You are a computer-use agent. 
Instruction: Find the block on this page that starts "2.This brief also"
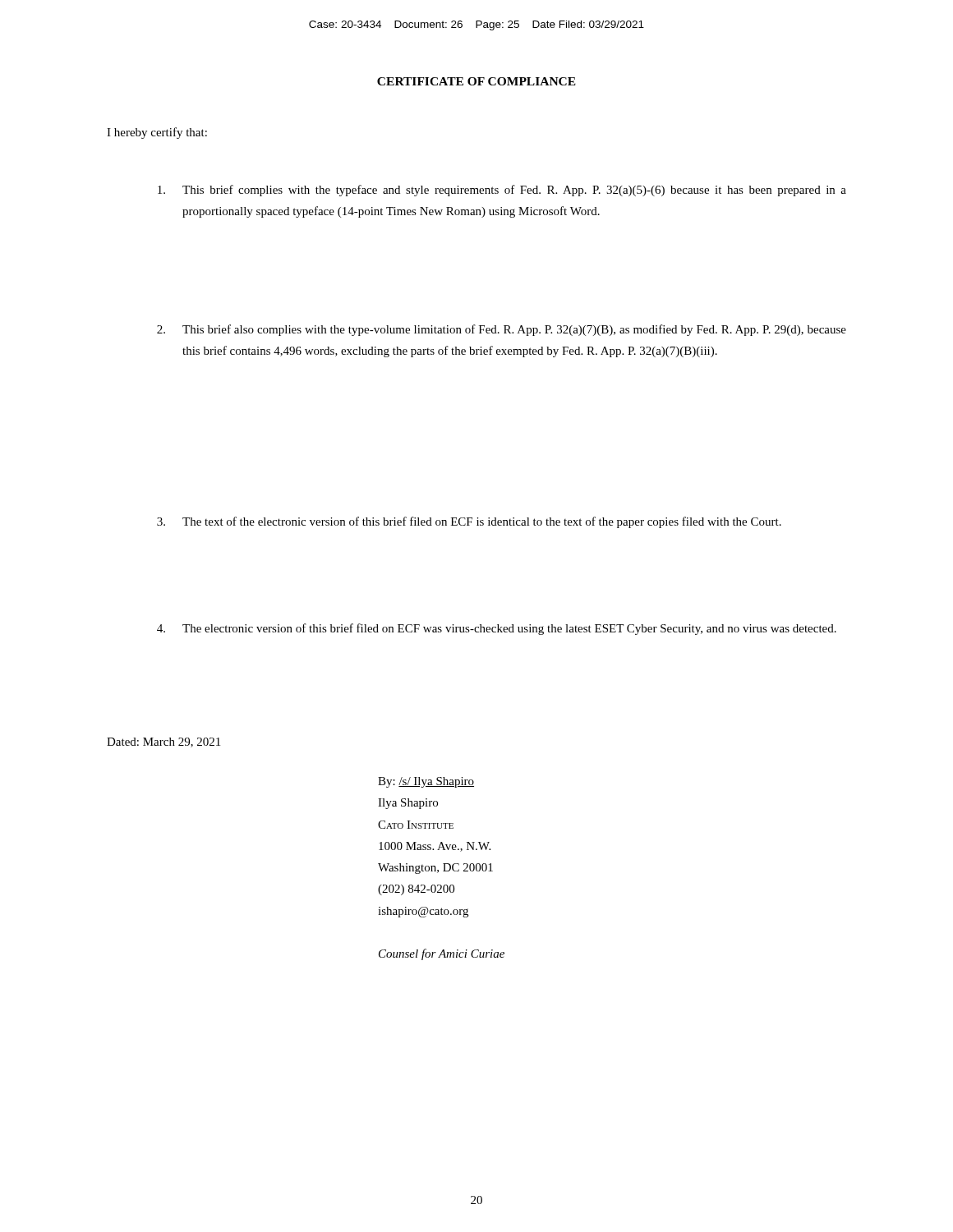click(476, 340)
